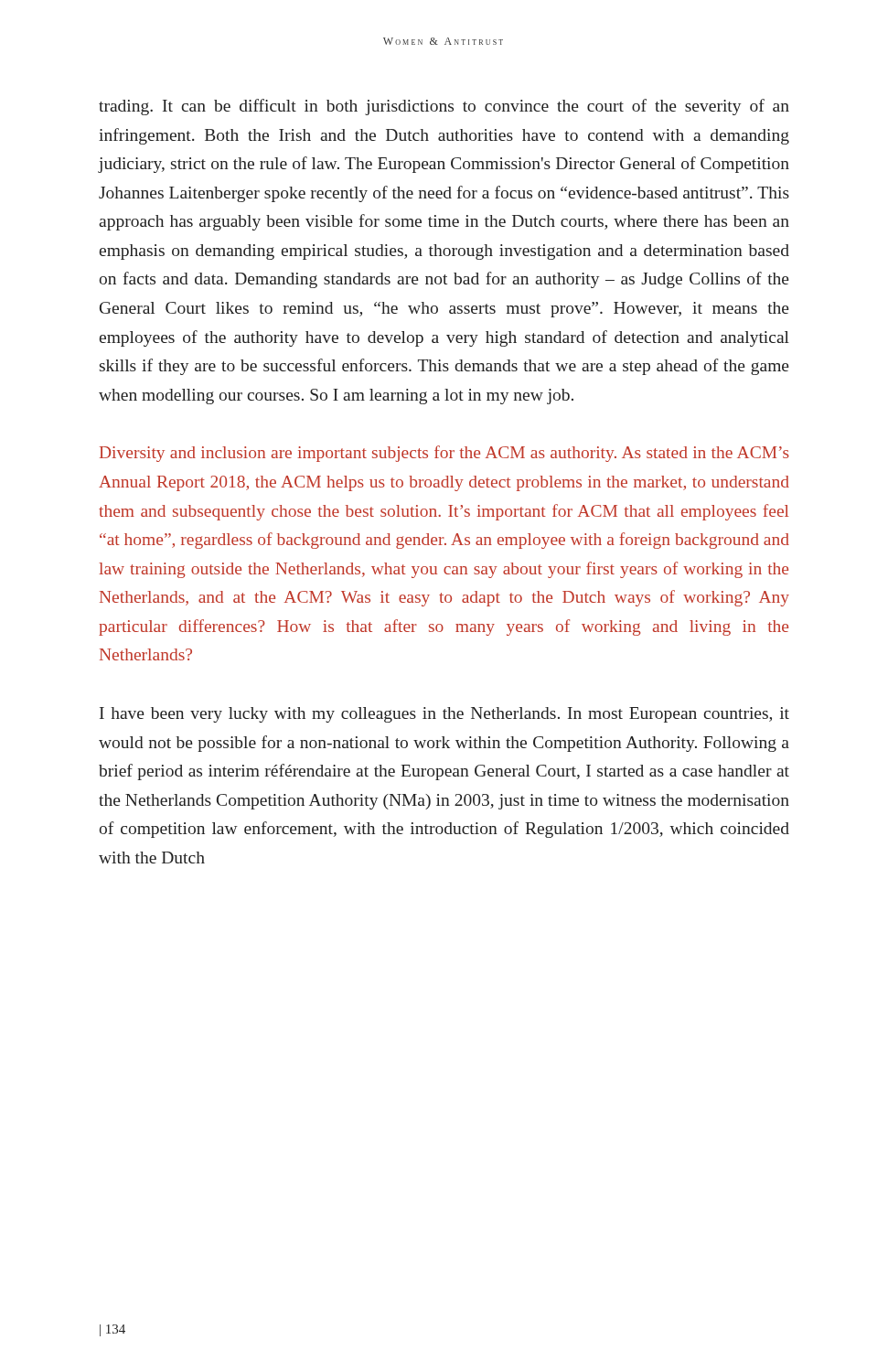This screenshot has height=1372, width=888.
Task: Point to the region starting "I have been very lucky with my colleagues"
Action: pos(444,785)
